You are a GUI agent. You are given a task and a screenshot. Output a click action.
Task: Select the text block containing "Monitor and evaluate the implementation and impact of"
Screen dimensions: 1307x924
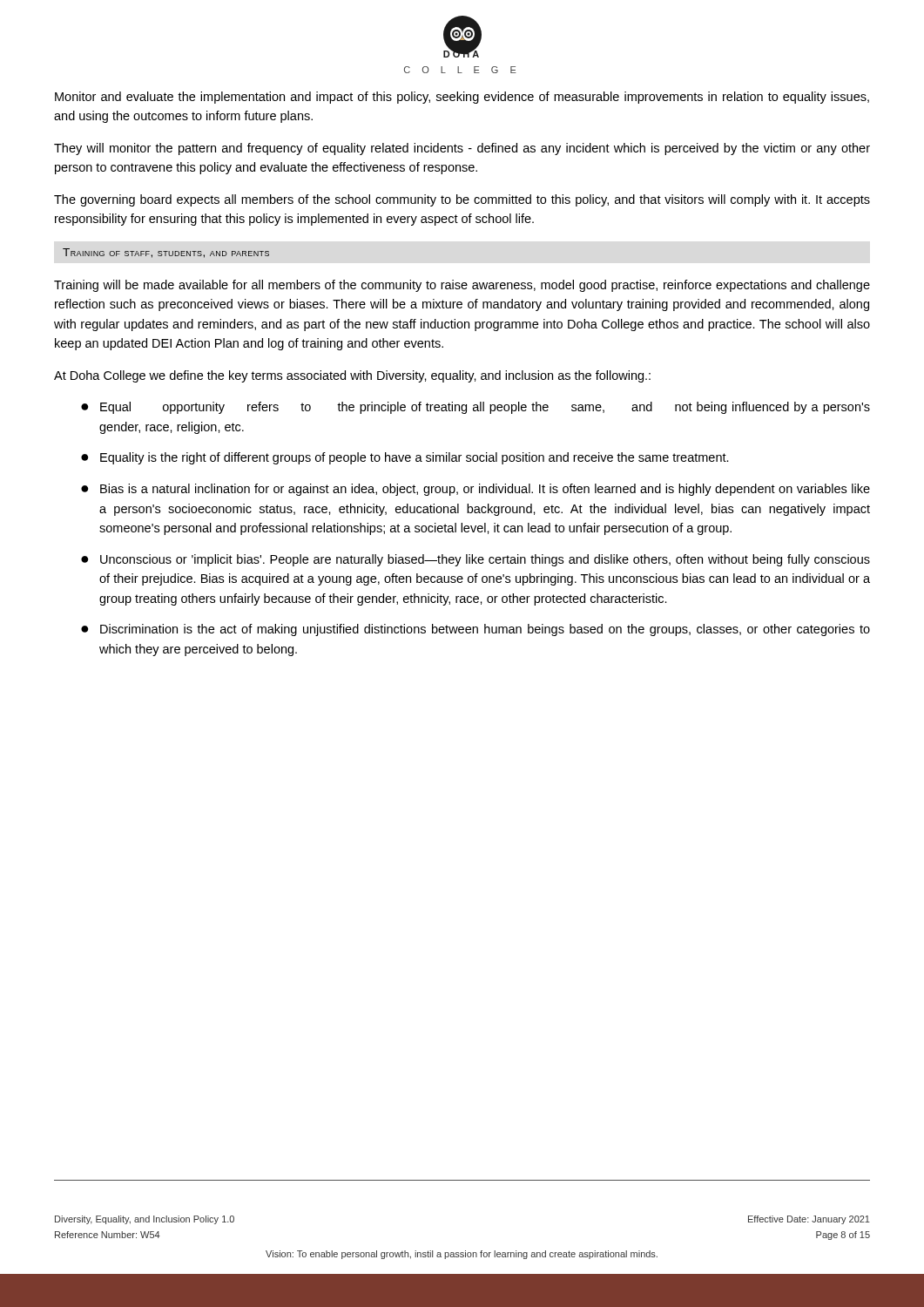pos(462,107)
